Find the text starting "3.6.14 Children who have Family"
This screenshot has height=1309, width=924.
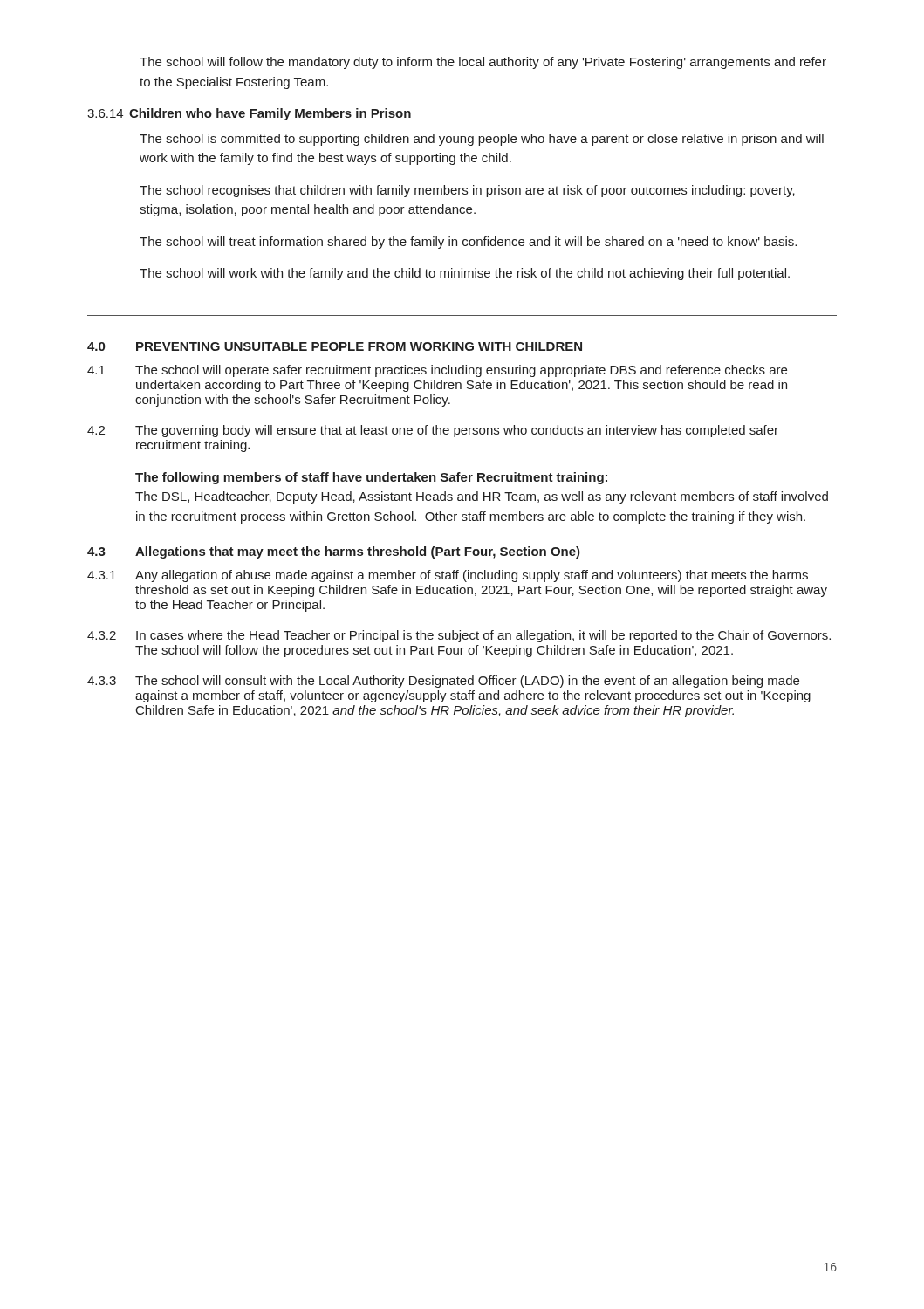pyautogui.click(x=249, y=114)
